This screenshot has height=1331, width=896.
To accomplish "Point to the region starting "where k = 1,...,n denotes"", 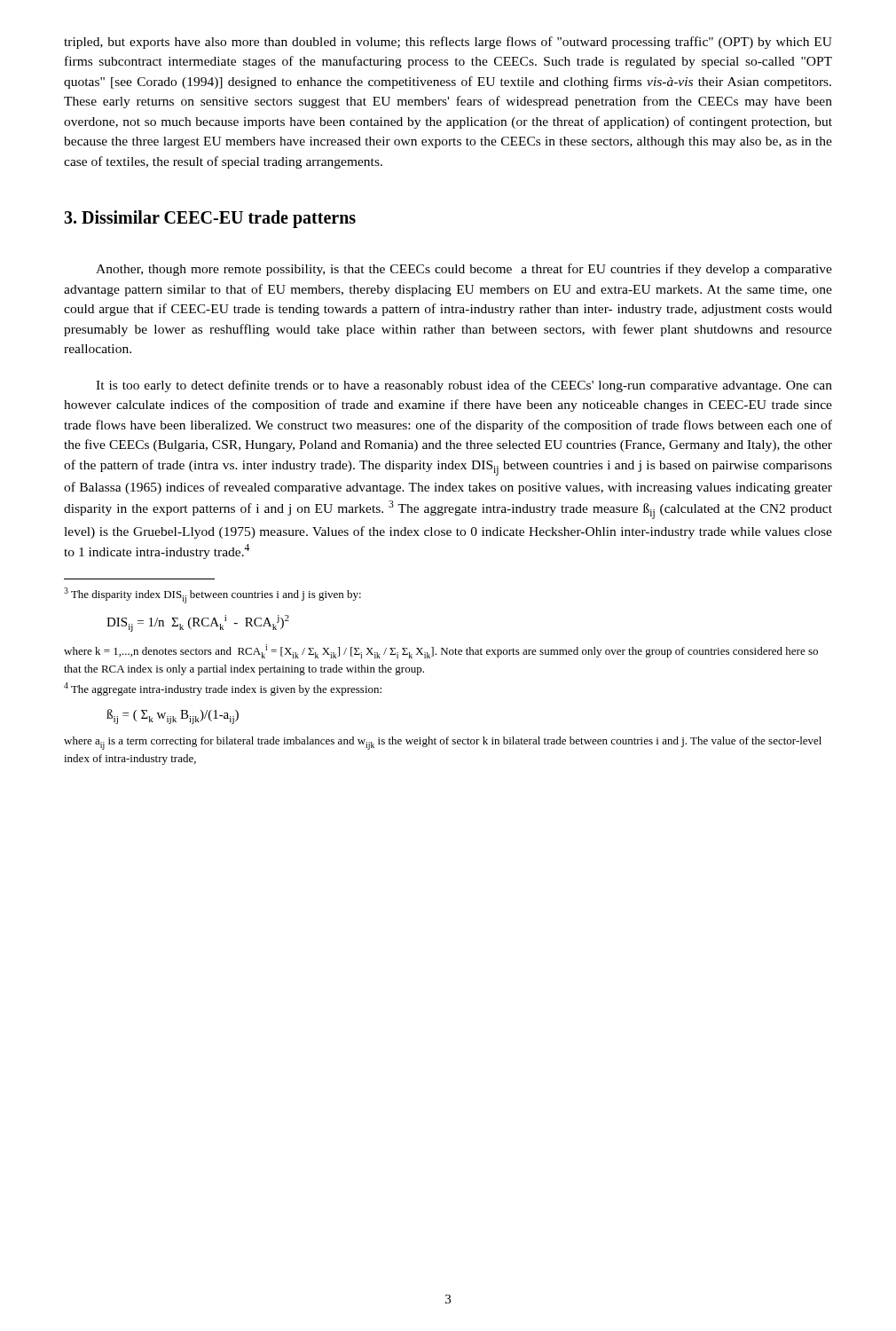I will coord(441,651).
